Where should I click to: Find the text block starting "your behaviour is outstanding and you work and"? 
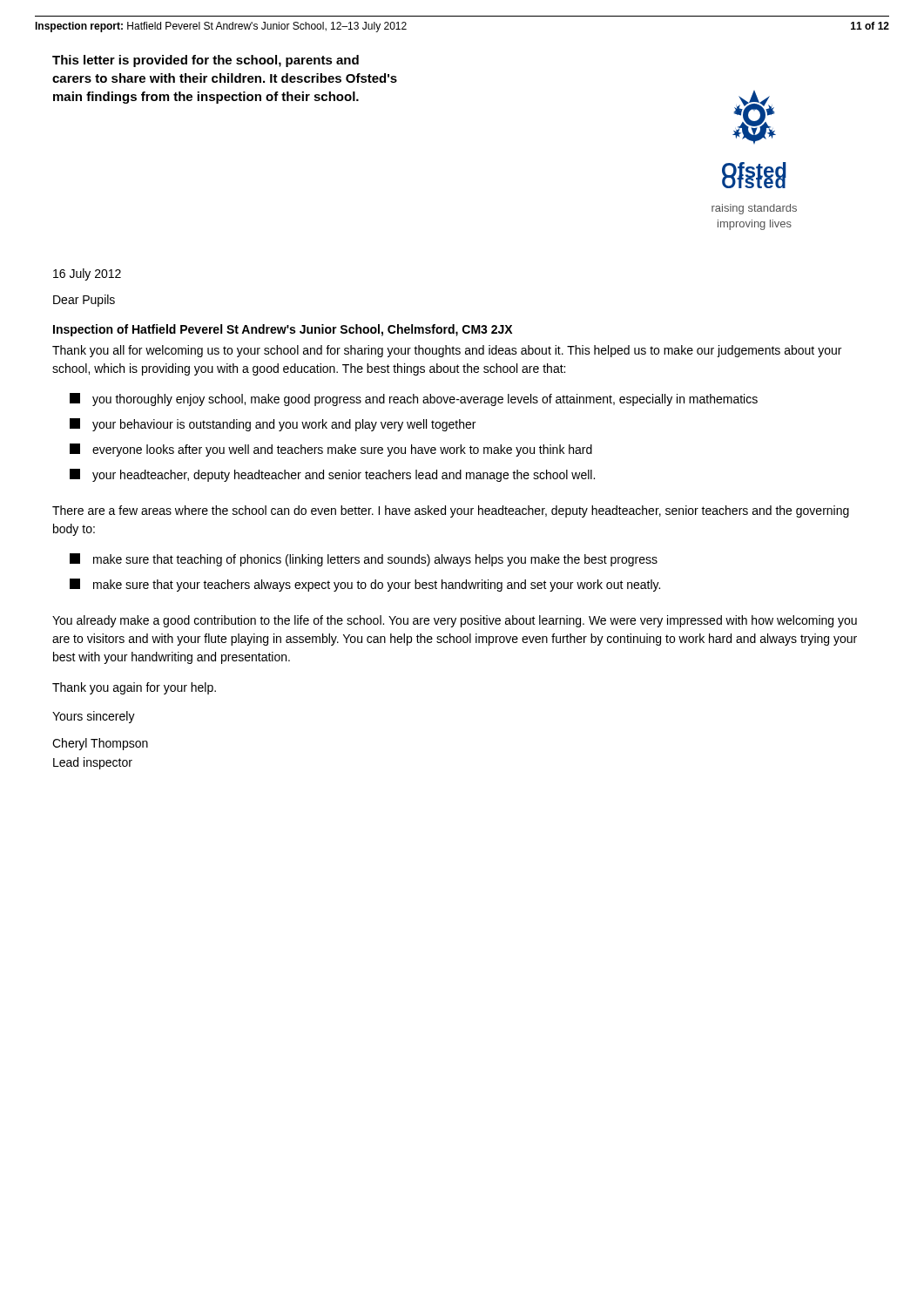point(471,425)
